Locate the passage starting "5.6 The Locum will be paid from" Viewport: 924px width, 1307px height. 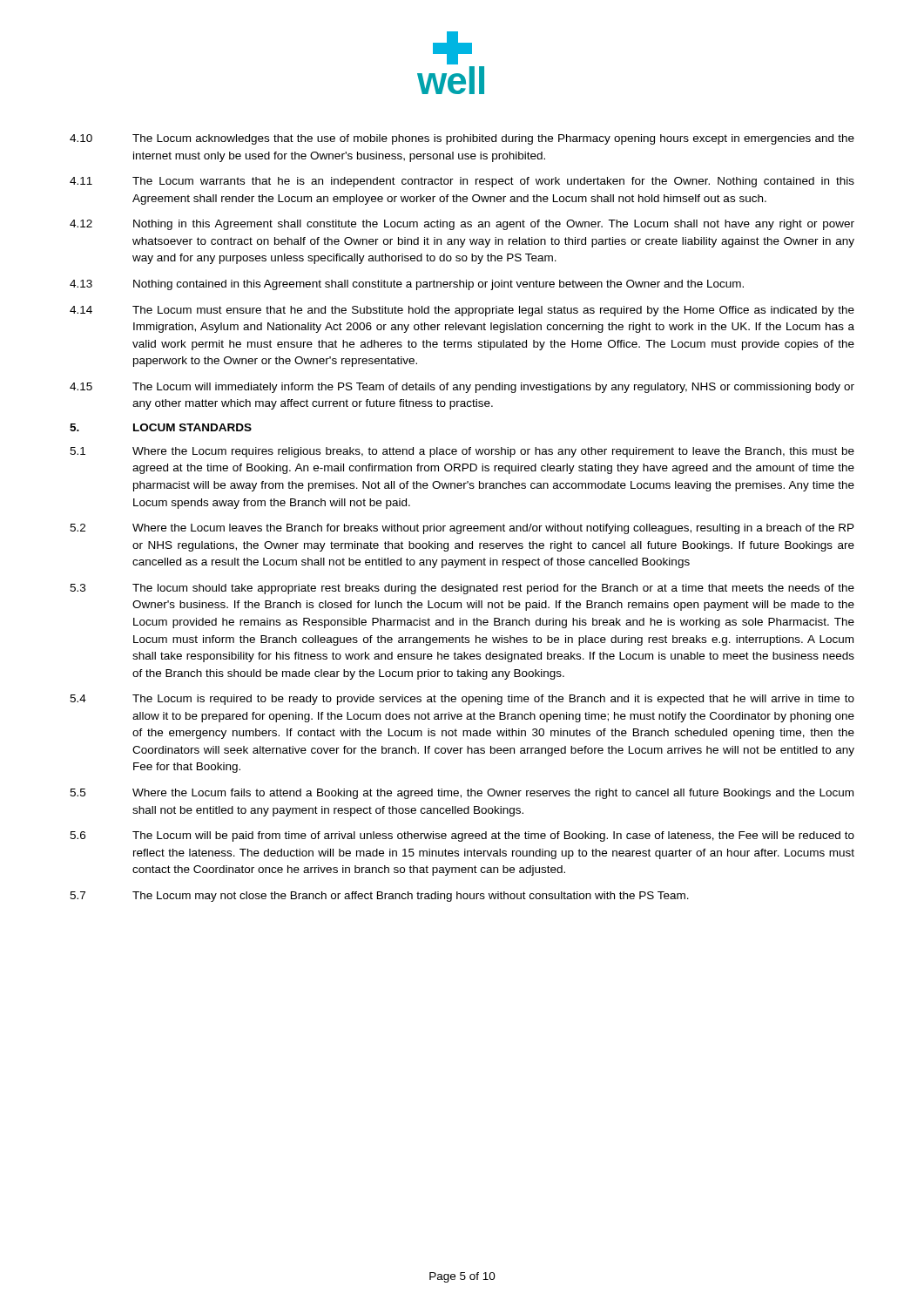[462, 853]
